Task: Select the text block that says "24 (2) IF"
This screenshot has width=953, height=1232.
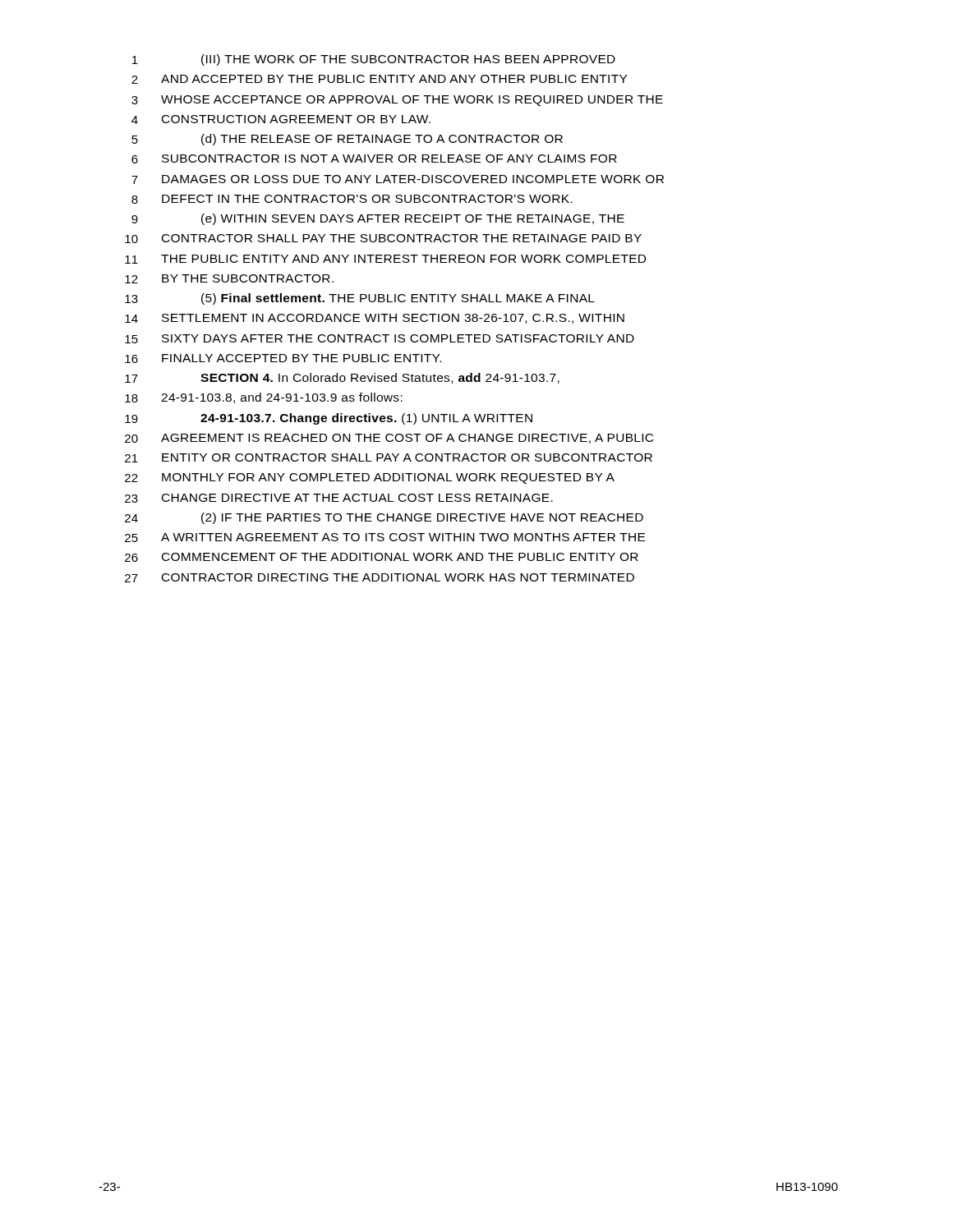Action: point(468,547)
